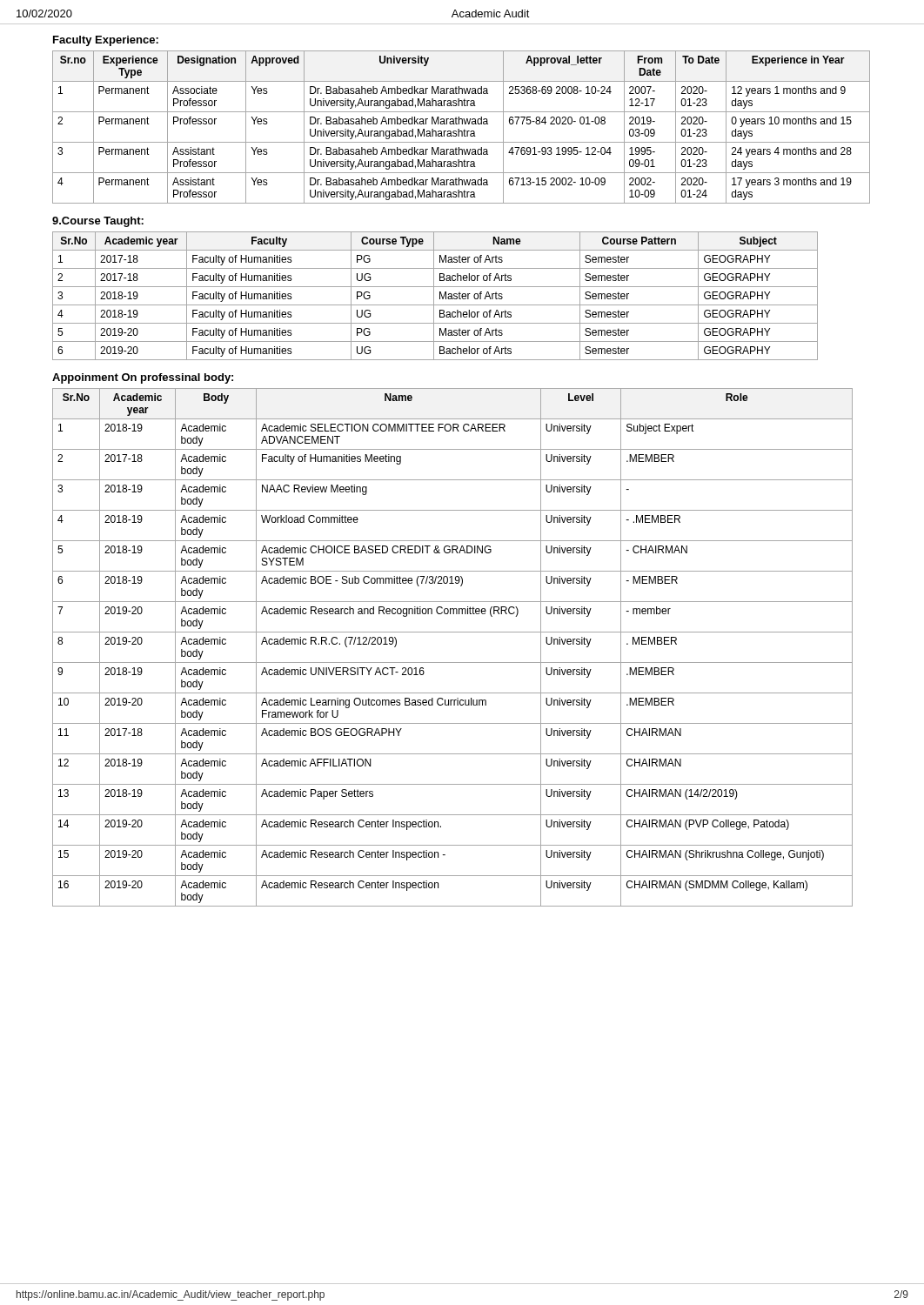Locate the table with the text "Academic body"
924x1305 pixels.
pyautogui.click(x=479, y=647)
